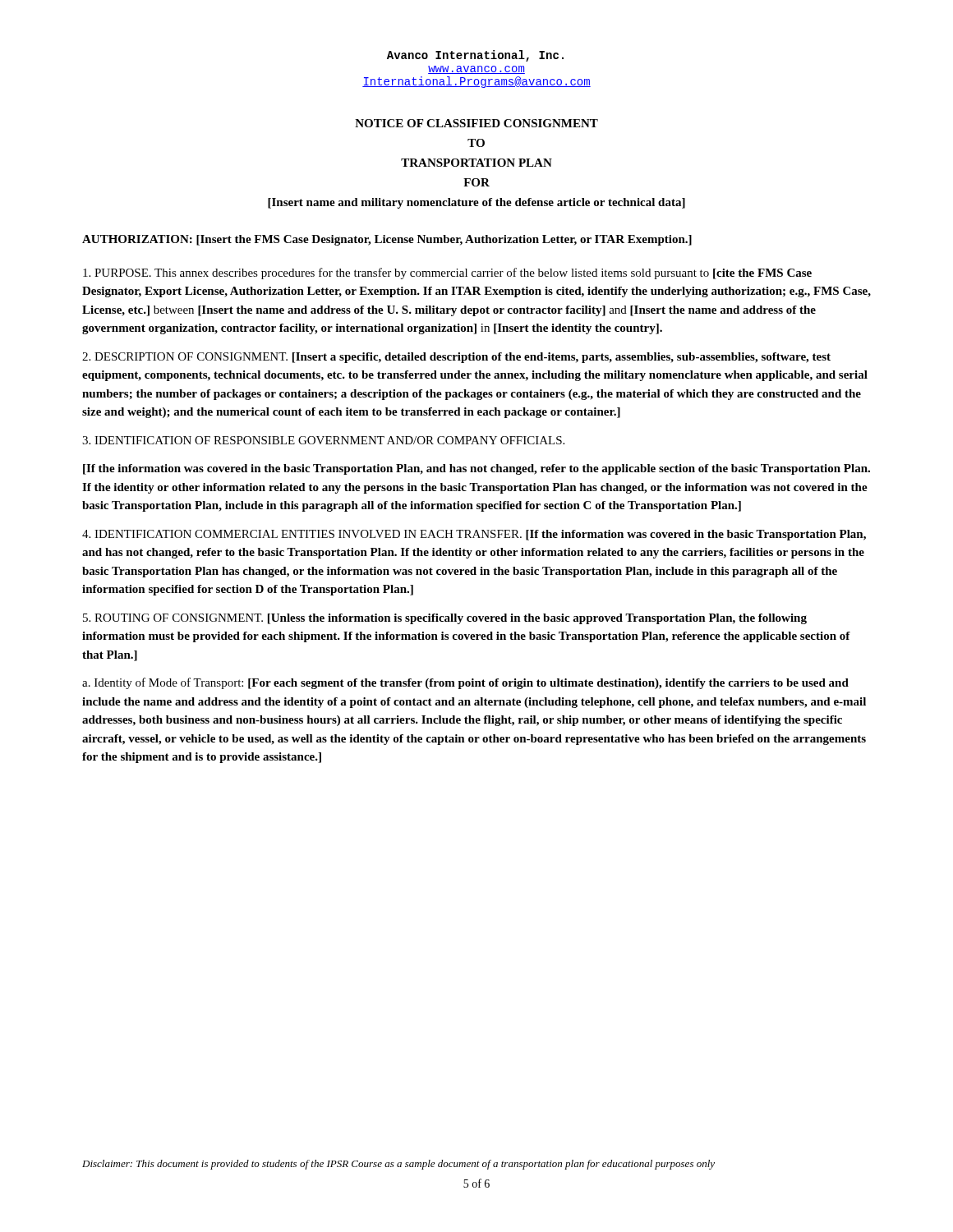Click the passage that begins "IDENTIFICATION OF RESPONSIBLE"

[476, 440]
